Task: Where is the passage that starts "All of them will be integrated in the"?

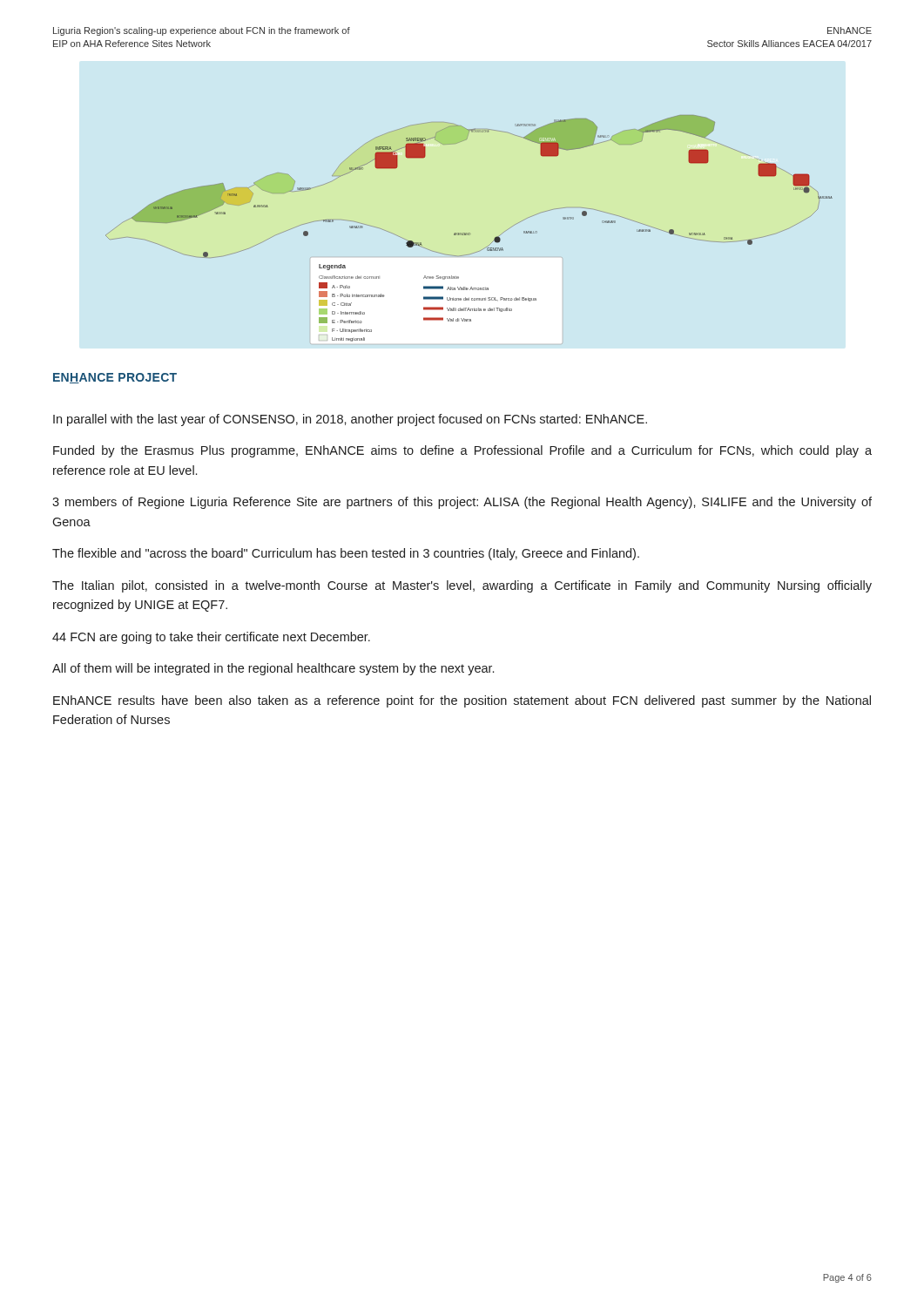Action: (x=462, y=669)
